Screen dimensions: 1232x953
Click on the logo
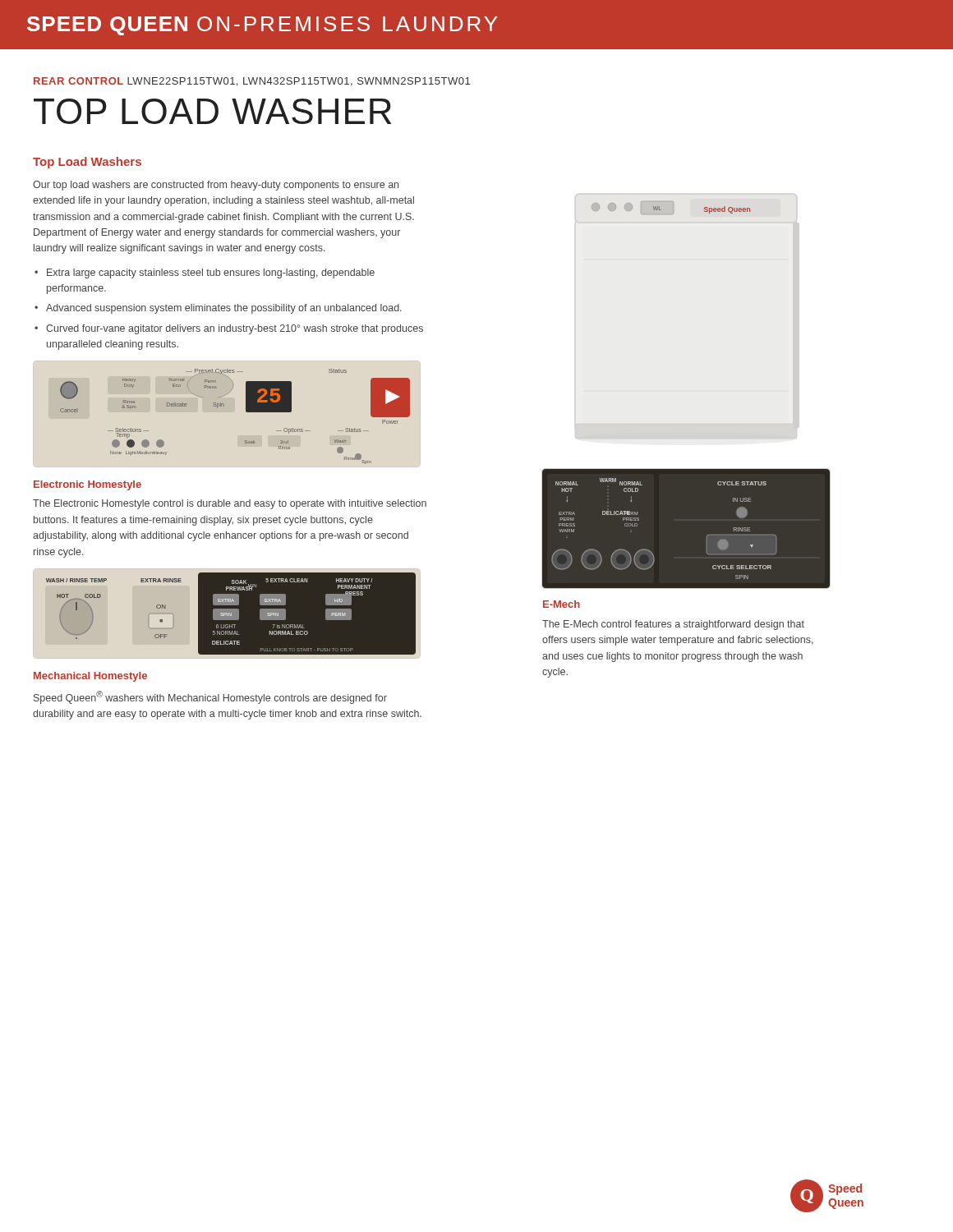854,1196
